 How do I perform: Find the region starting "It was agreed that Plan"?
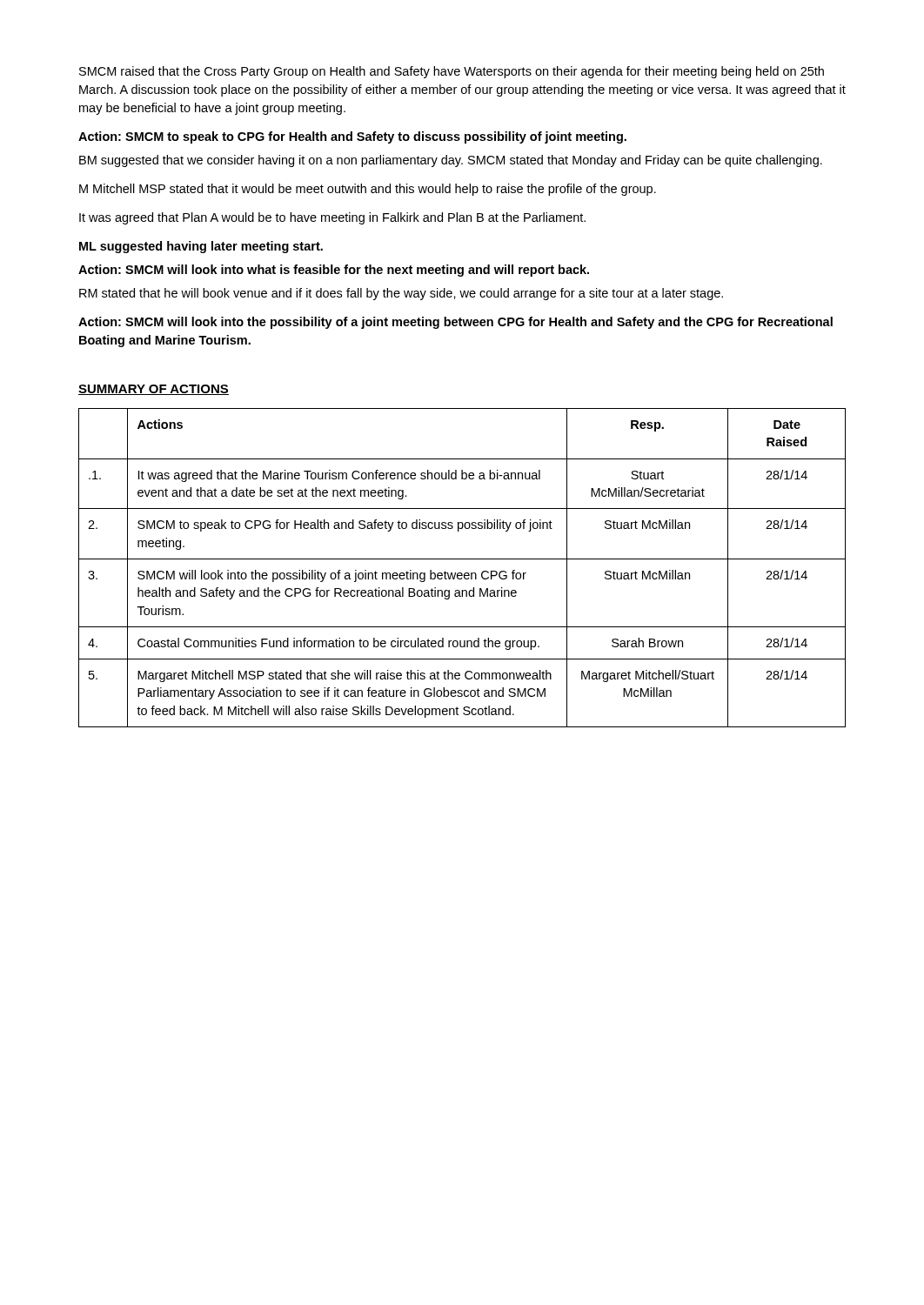pyautogui.click(x=333, y=218)
